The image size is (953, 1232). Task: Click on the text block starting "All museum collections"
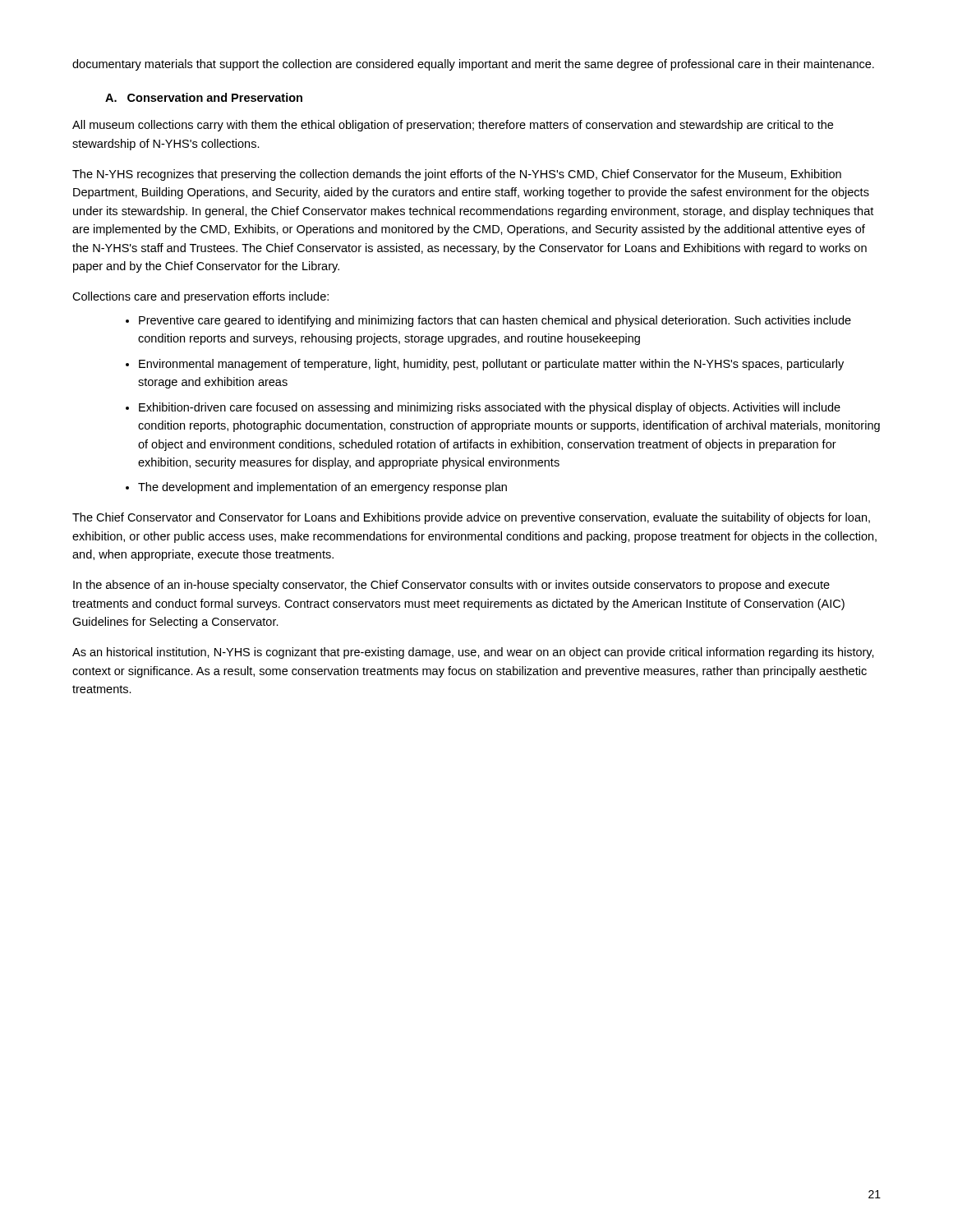(476, 135)
